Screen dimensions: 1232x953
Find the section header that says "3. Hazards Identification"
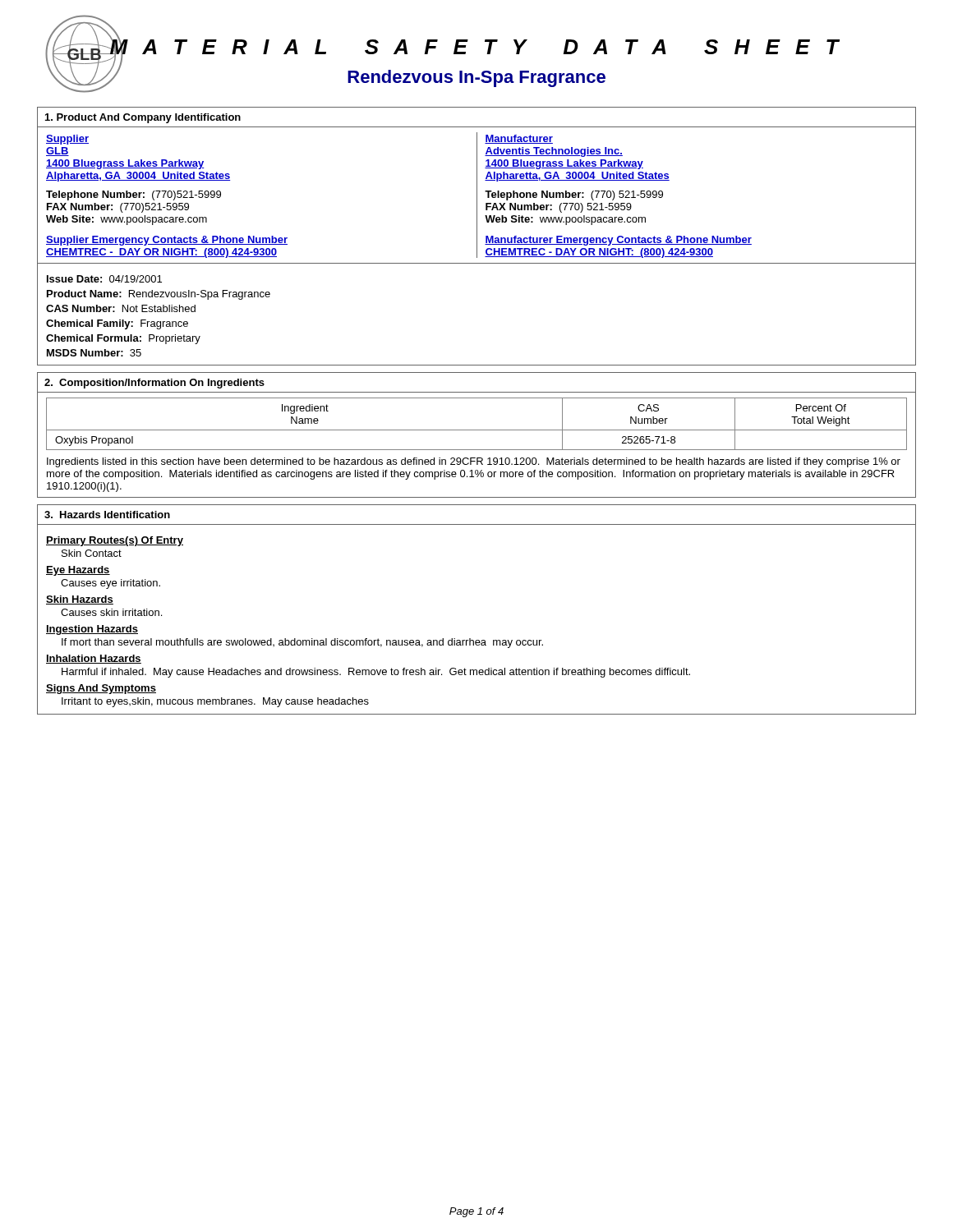pos(107,515)
